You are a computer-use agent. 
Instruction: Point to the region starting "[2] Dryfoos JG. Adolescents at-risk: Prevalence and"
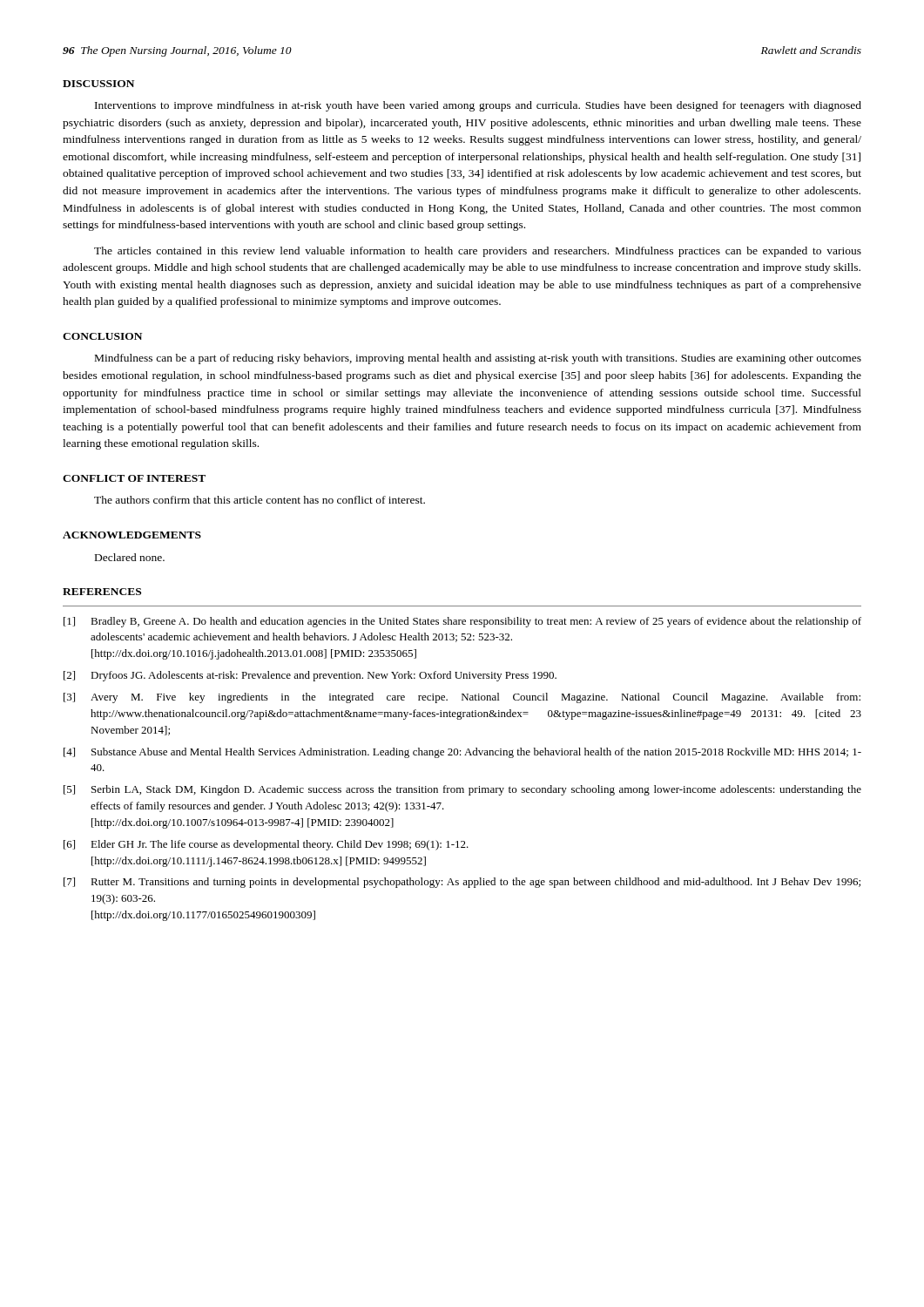coord(462,676)
